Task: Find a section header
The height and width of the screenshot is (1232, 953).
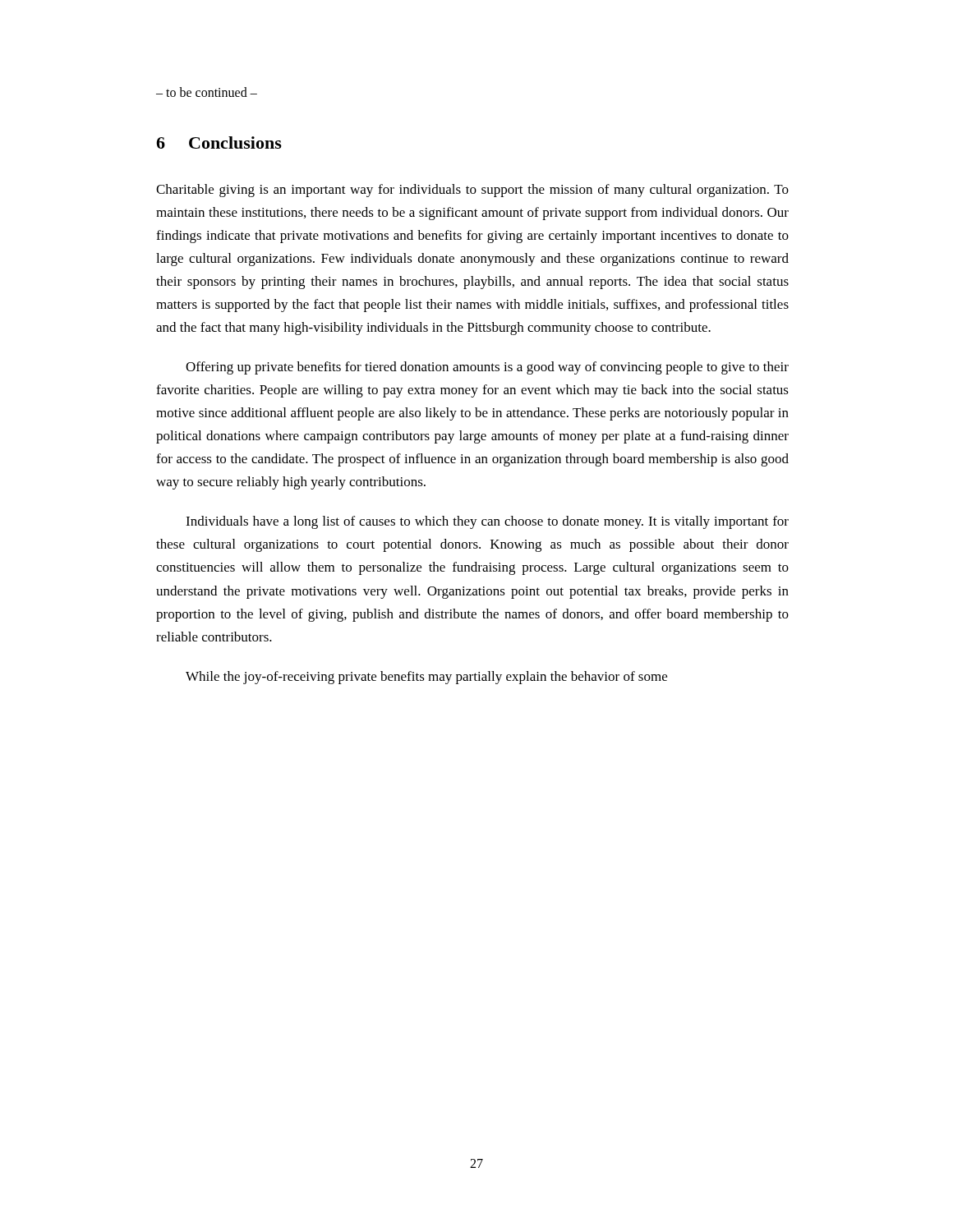Action: click(x=219, y=142)
